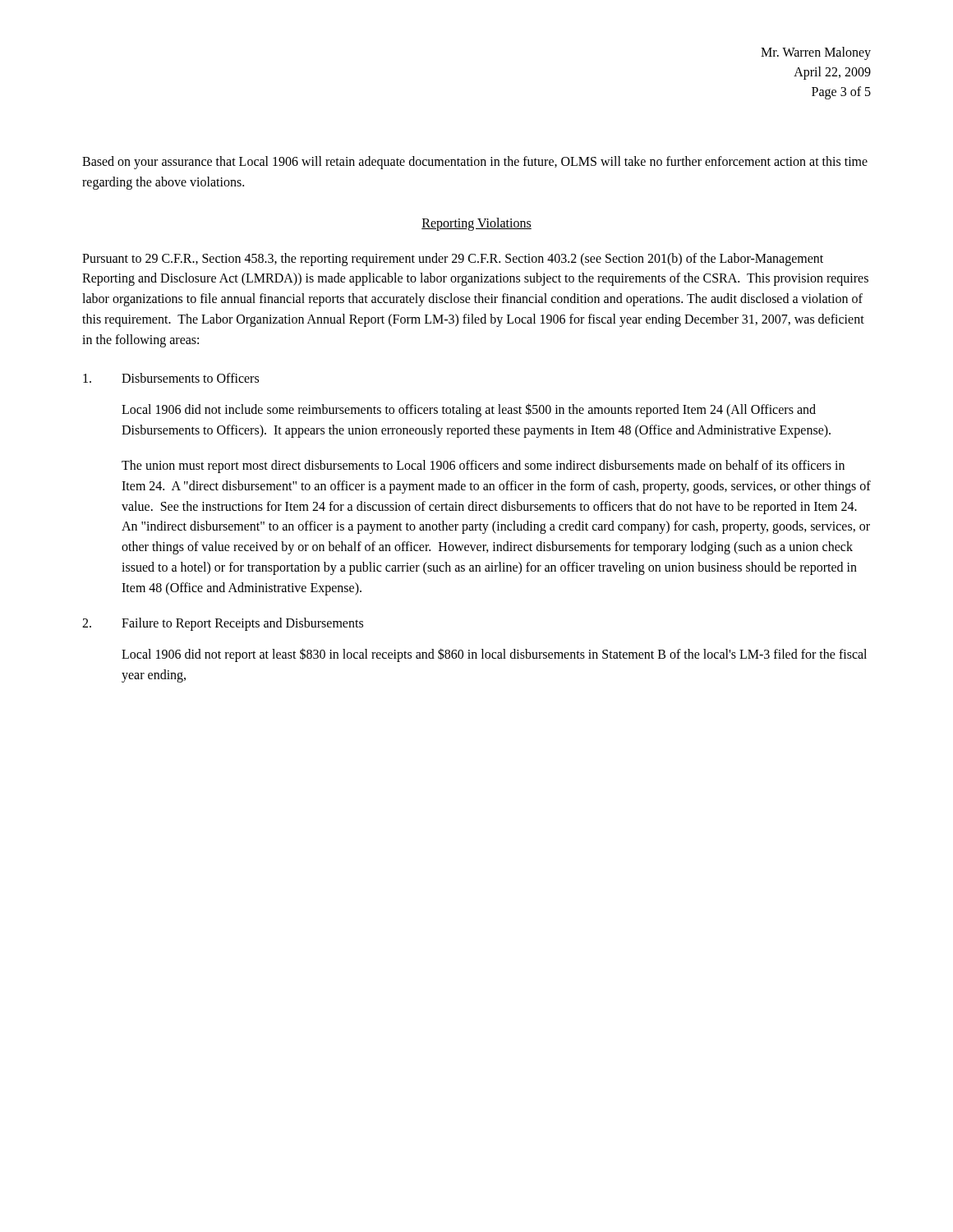
Task: Click on the text block that reads "The union must report most direct disbursements to"
Action: 496,526
